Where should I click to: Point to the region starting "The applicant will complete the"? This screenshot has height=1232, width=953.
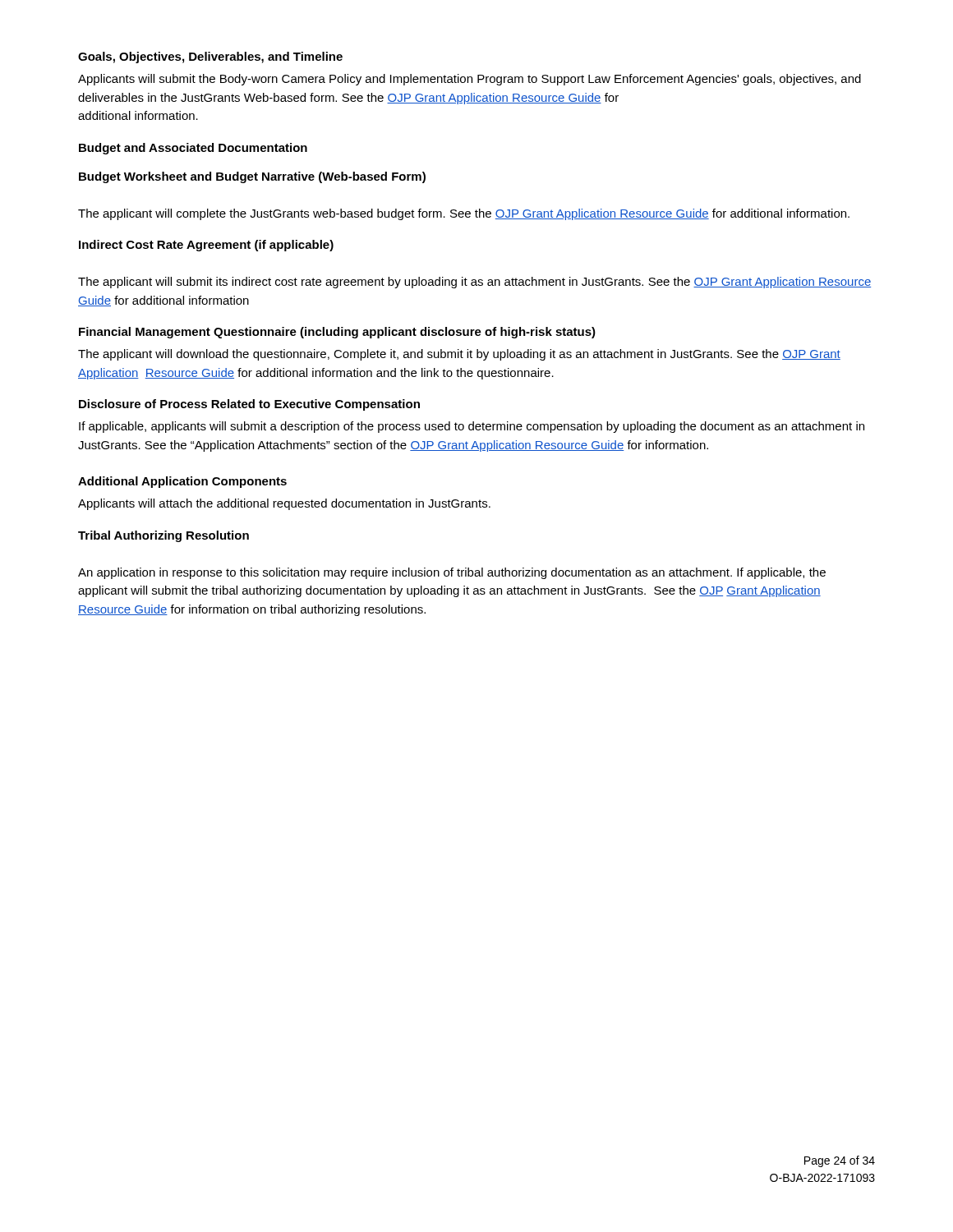click(476, 213)
